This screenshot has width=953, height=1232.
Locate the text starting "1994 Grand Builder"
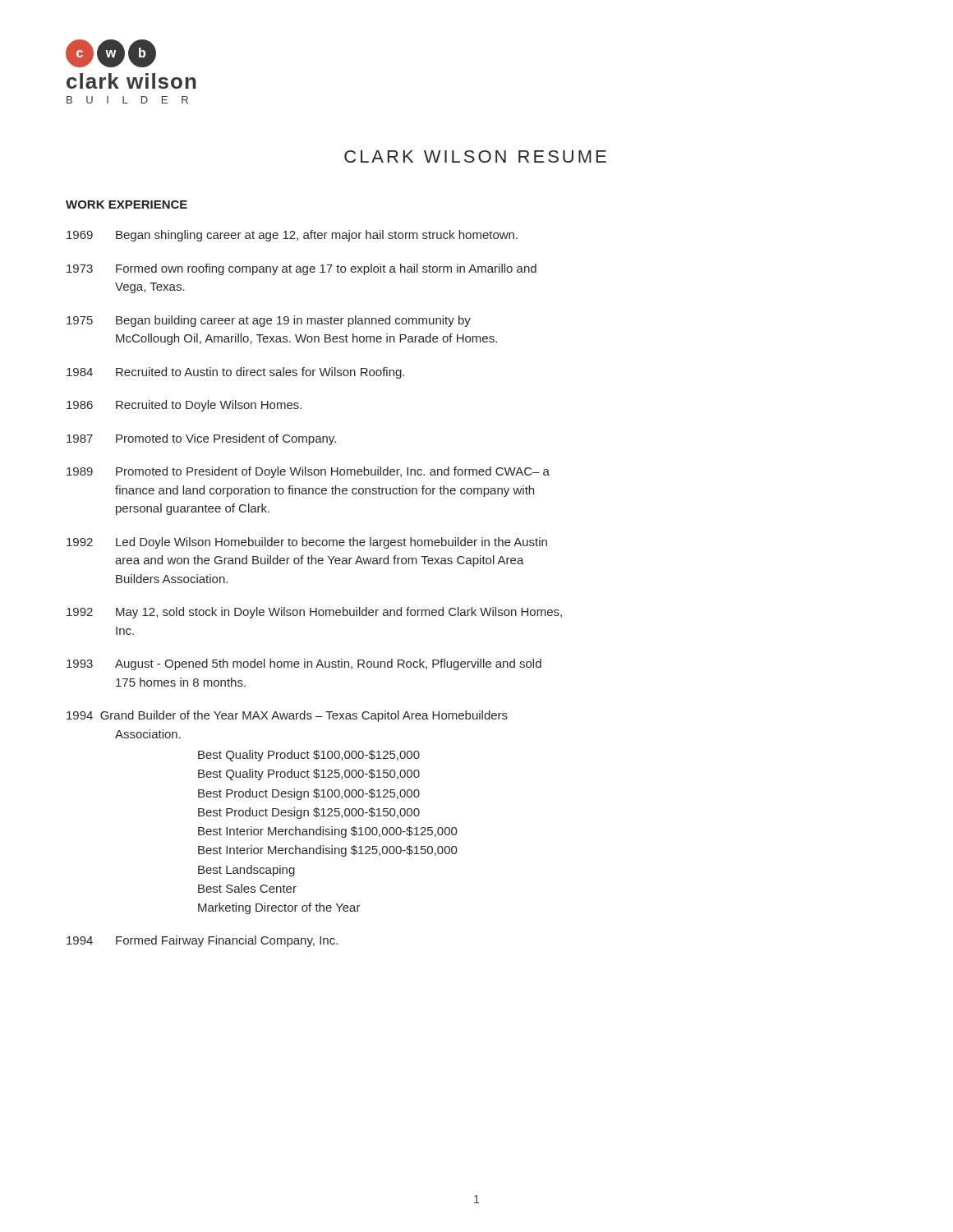point(287,716)
